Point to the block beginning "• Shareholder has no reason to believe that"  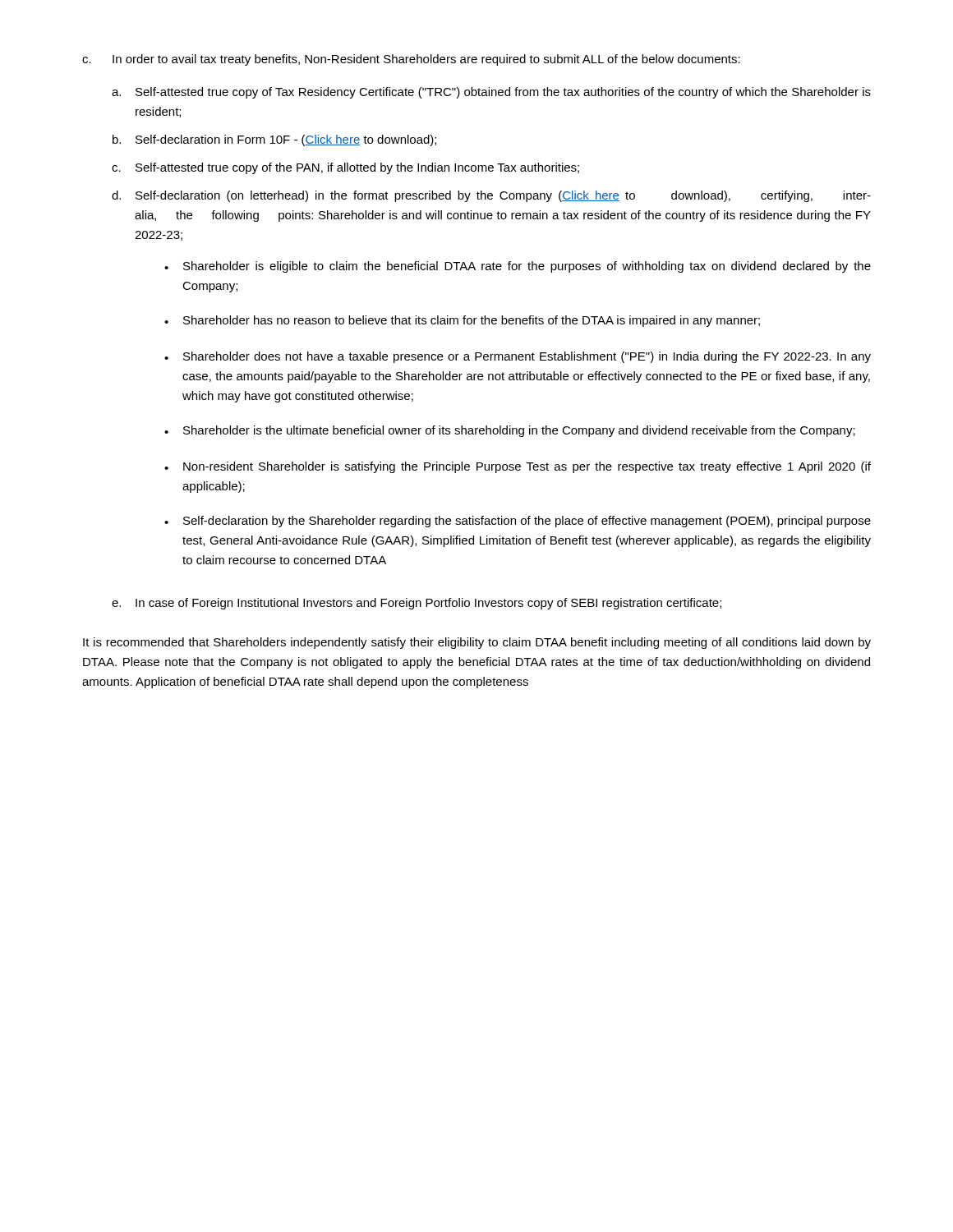tap(518, 321)
